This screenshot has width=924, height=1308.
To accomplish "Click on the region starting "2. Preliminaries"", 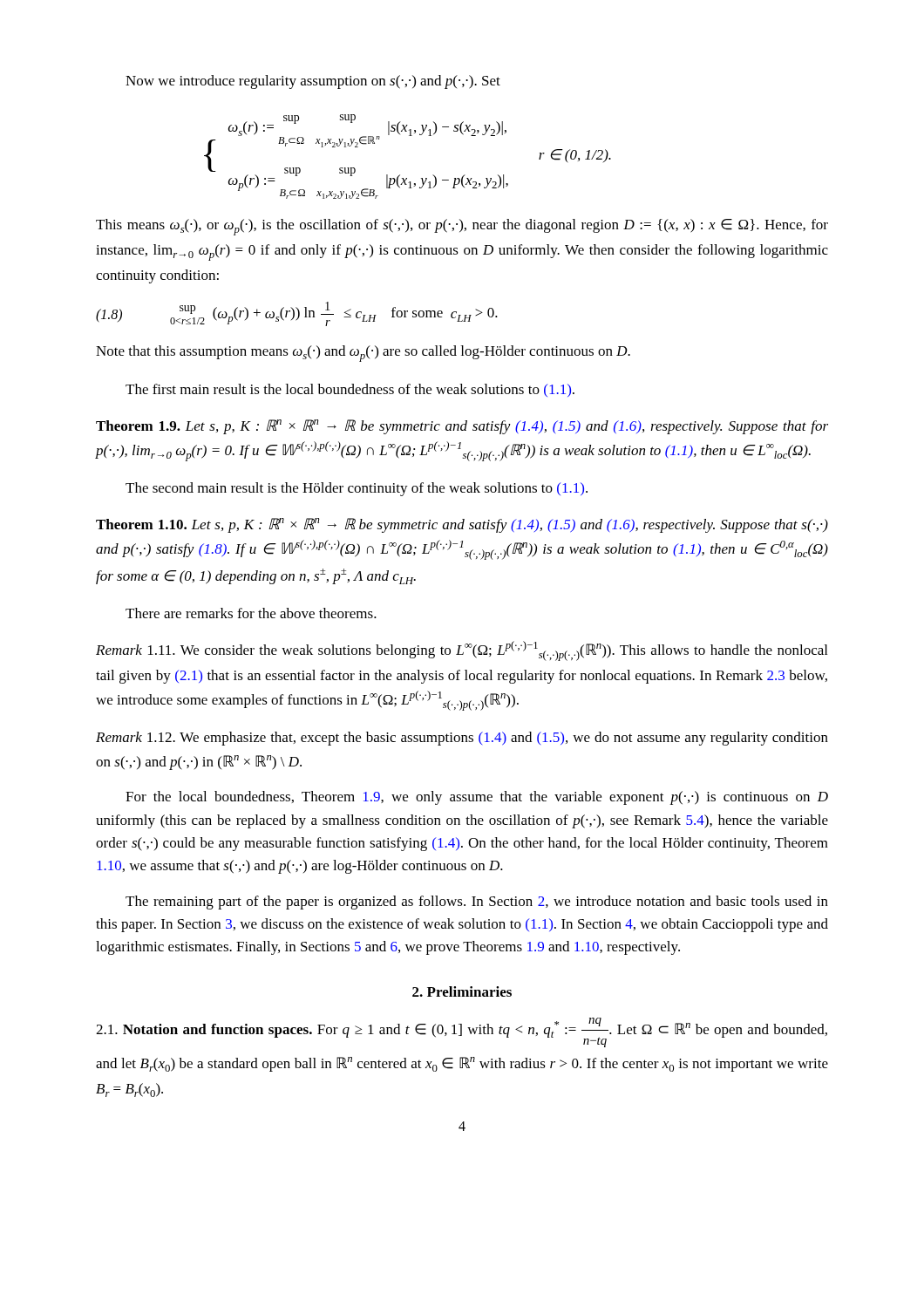I will tap(462, 992).
